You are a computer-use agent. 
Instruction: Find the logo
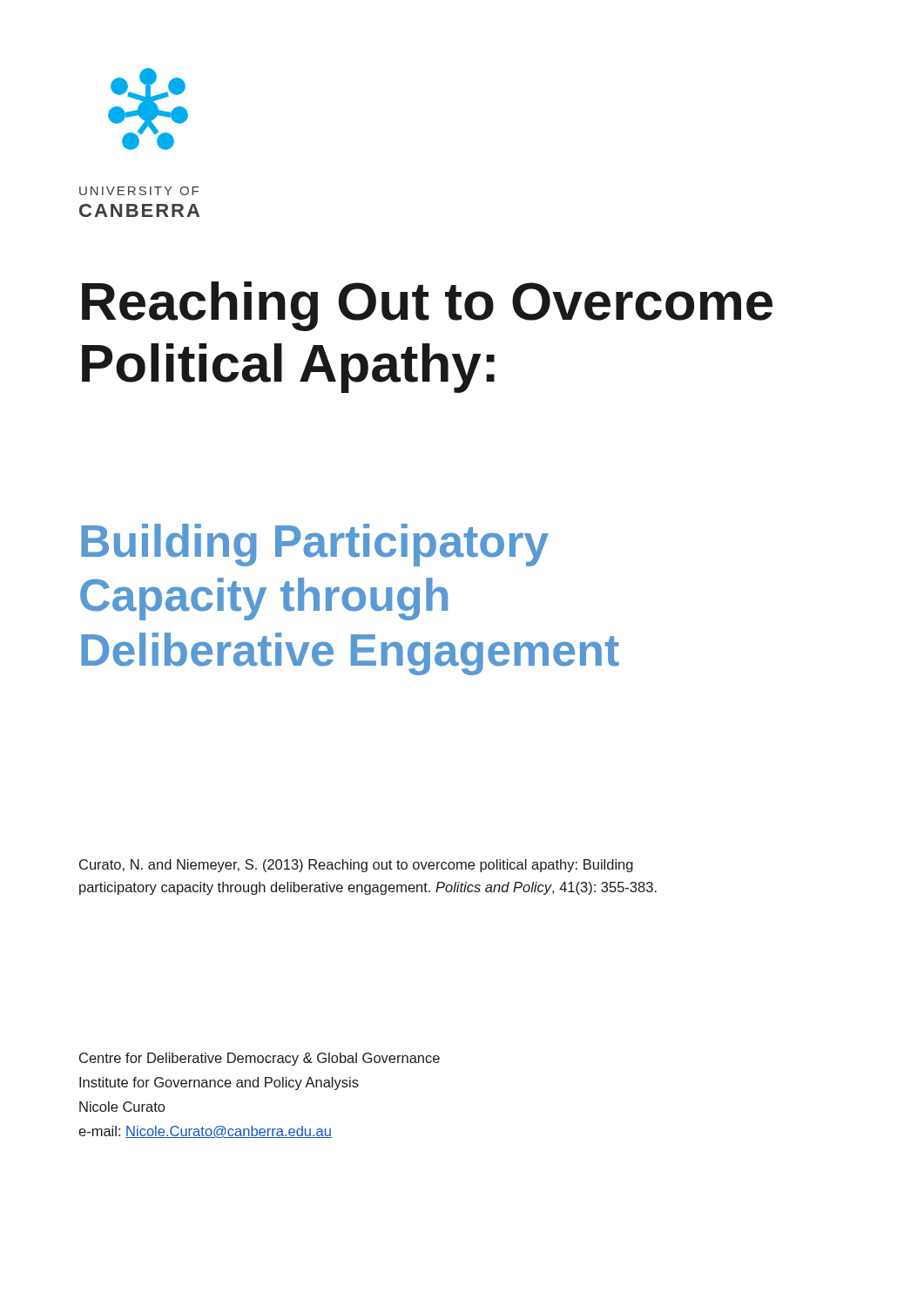coord(174,142)
